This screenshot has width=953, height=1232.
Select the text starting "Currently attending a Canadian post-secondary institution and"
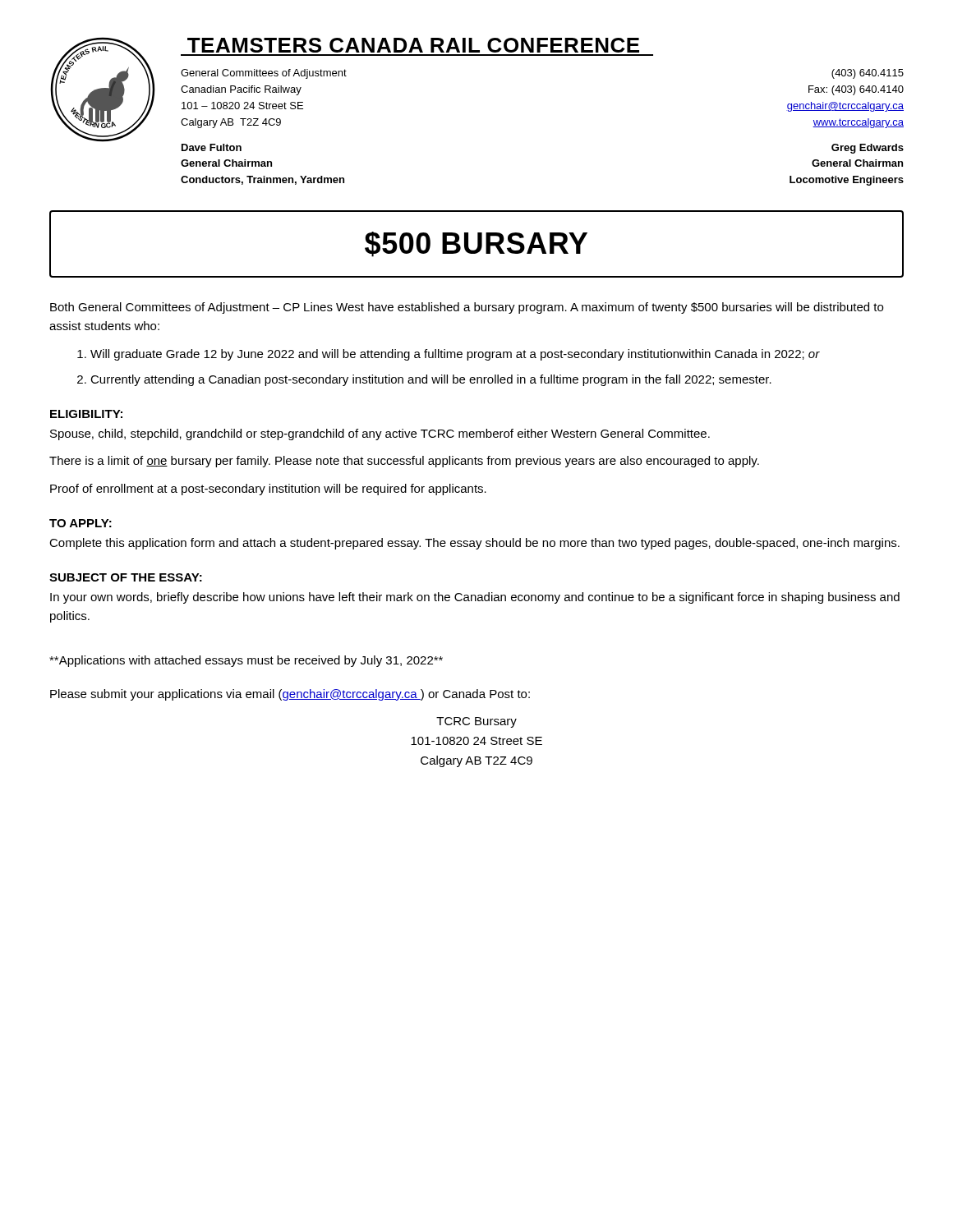431,379
